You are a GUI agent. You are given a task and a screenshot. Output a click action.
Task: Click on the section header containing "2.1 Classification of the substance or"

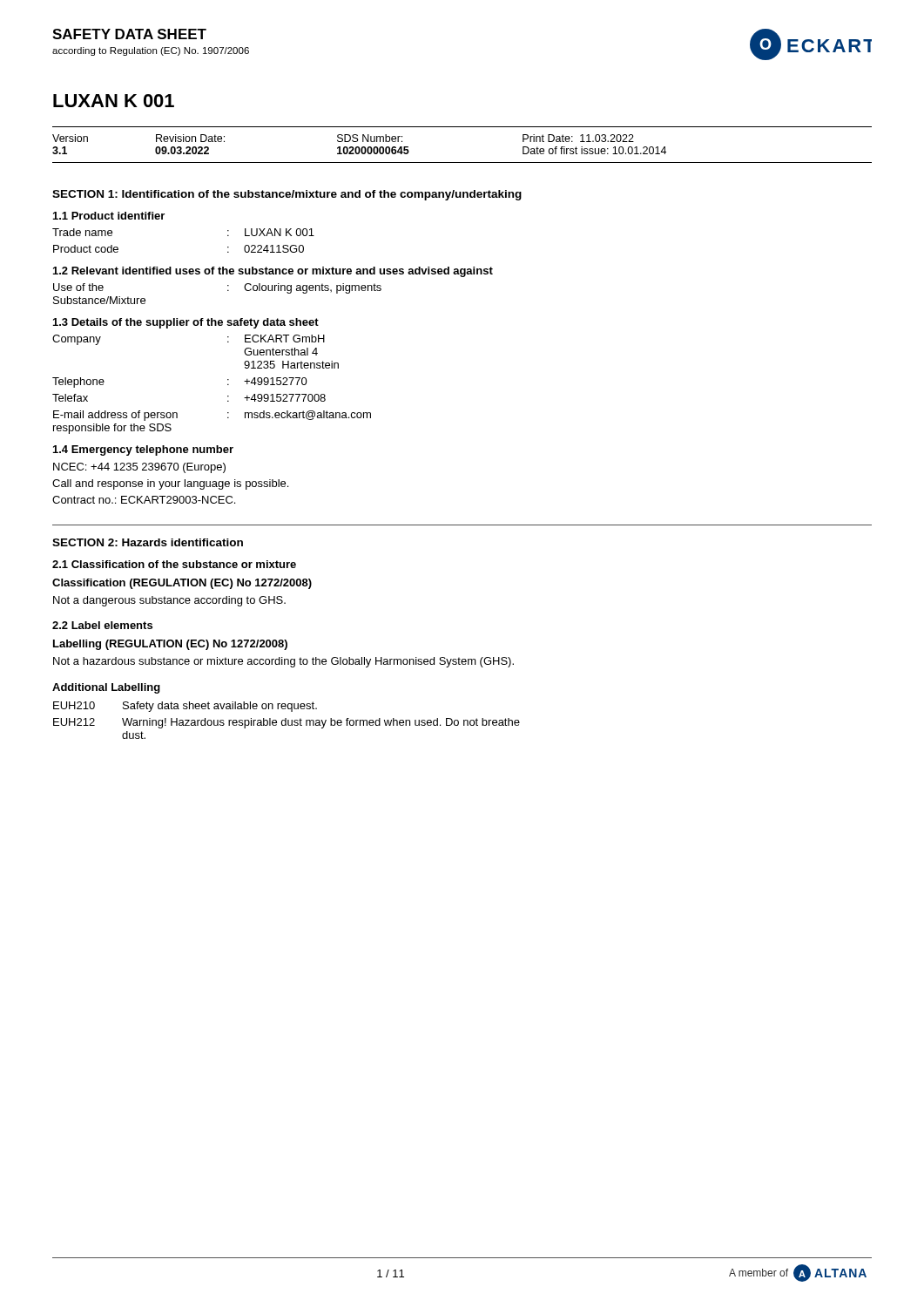tap(174, 564)
